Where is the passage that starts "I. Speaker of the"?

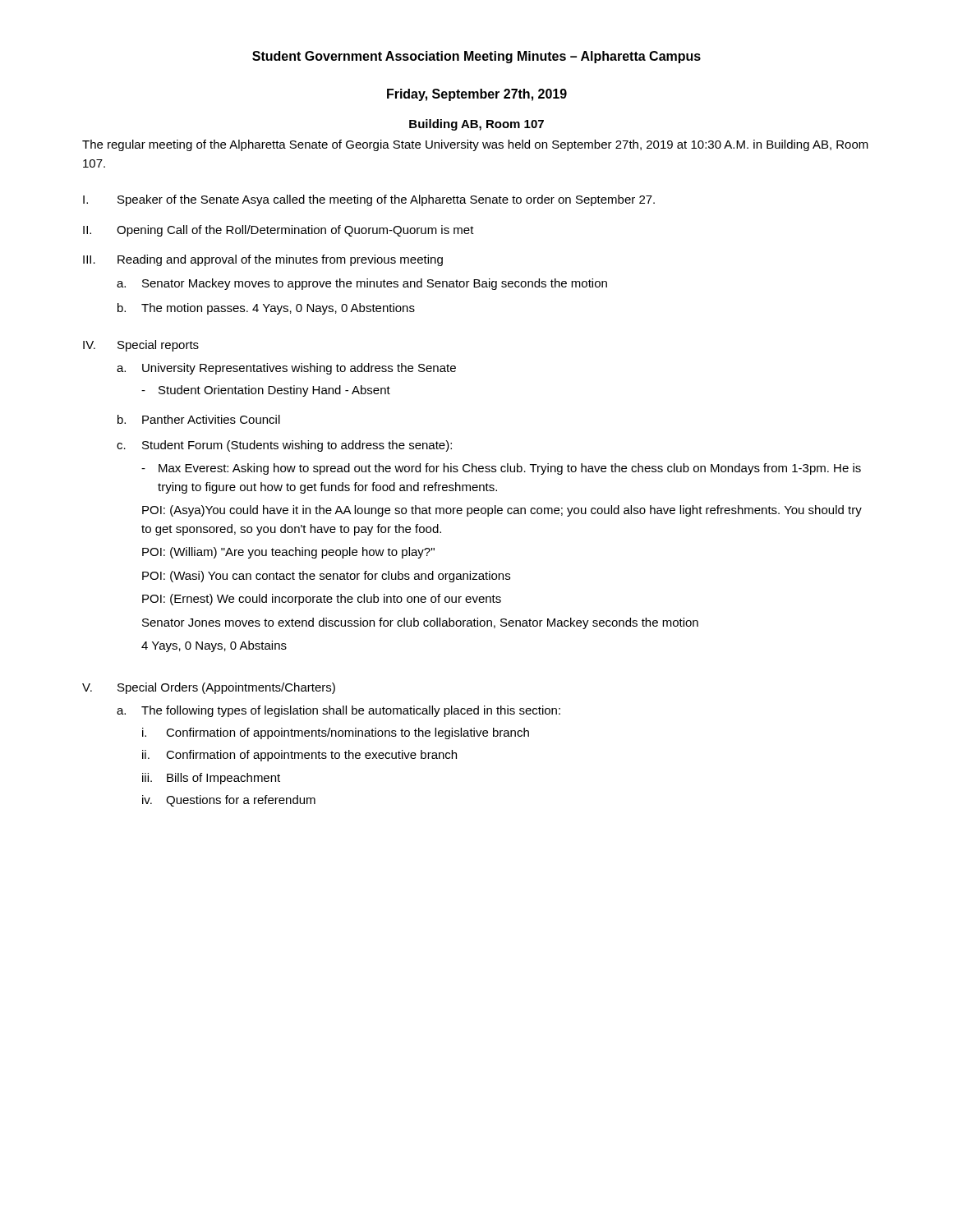pos(476,200)
